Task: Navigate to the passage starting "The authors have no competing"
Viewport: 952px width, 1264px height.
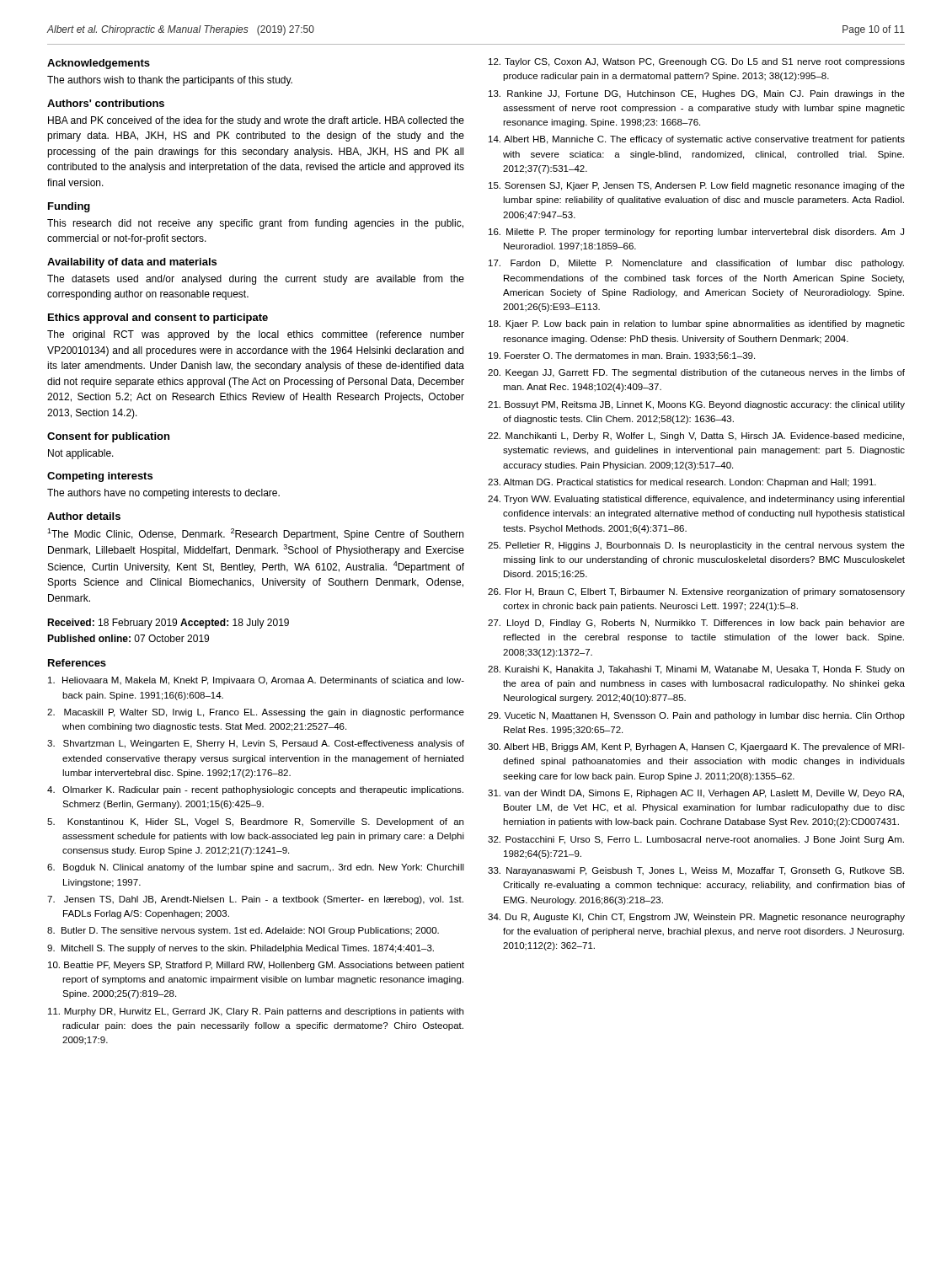Action: tap(164, 493)
